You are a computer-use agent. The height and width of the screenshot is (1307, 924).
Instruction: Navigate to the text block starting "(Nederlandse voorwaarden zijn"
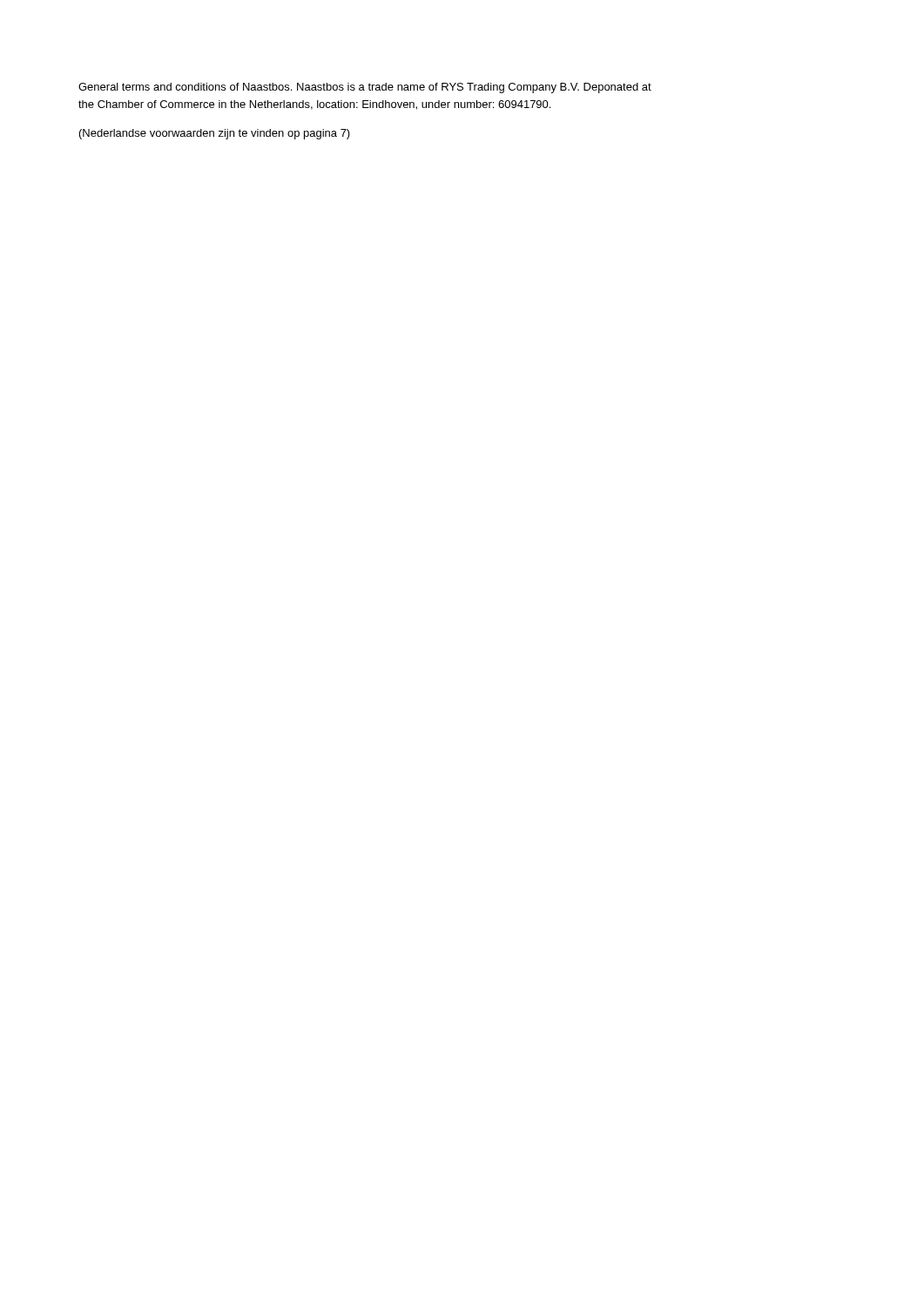click(214, 133)
